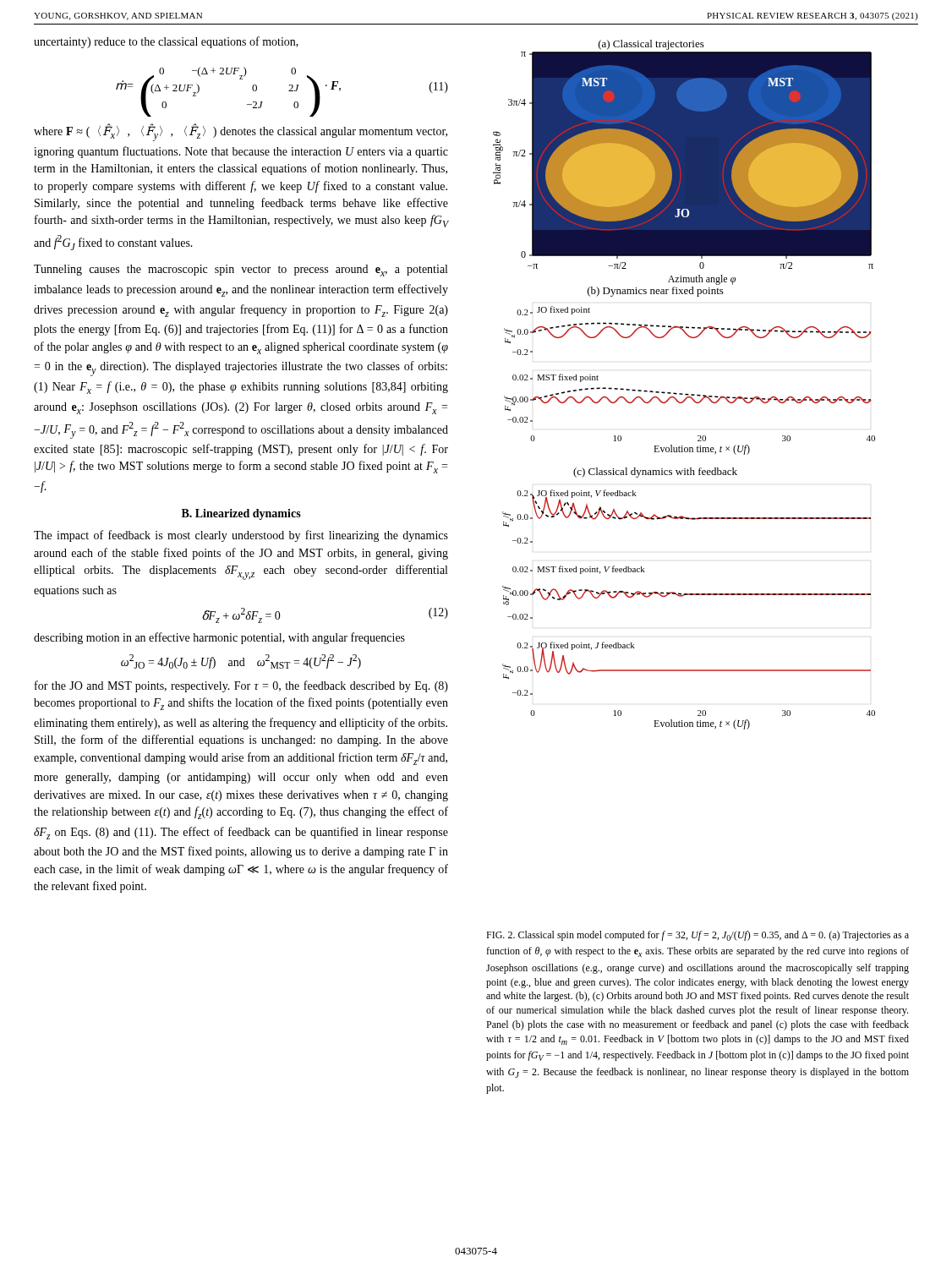The height and width of the screenshot is (1268, 952).
Task: Click on the passage starting "describing motion in"
Action: pyautogui.click(x=219, y=638)
